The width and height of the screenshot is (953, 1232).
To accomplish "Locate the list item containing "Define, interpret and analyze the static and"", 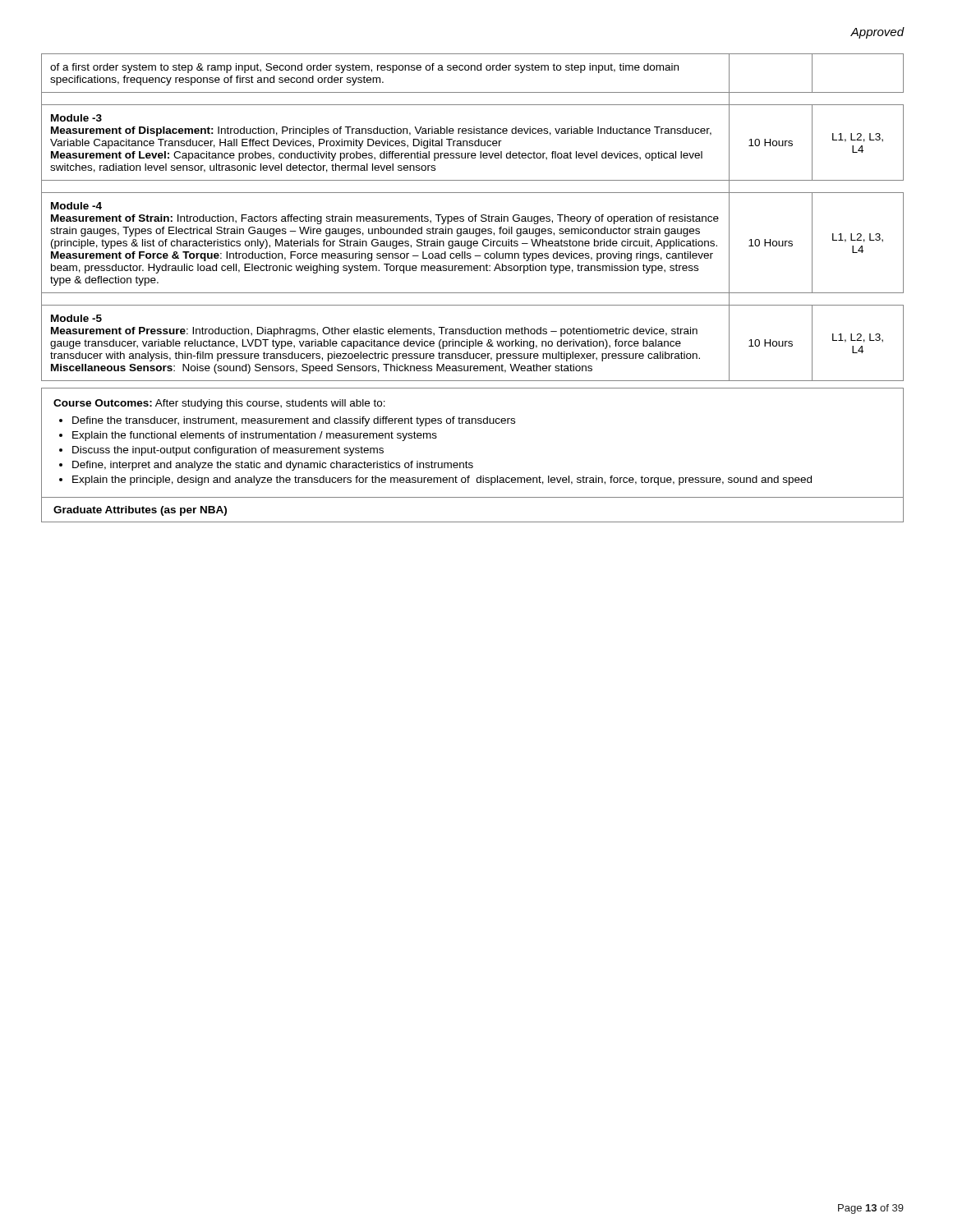I will (x=272, y=464).
